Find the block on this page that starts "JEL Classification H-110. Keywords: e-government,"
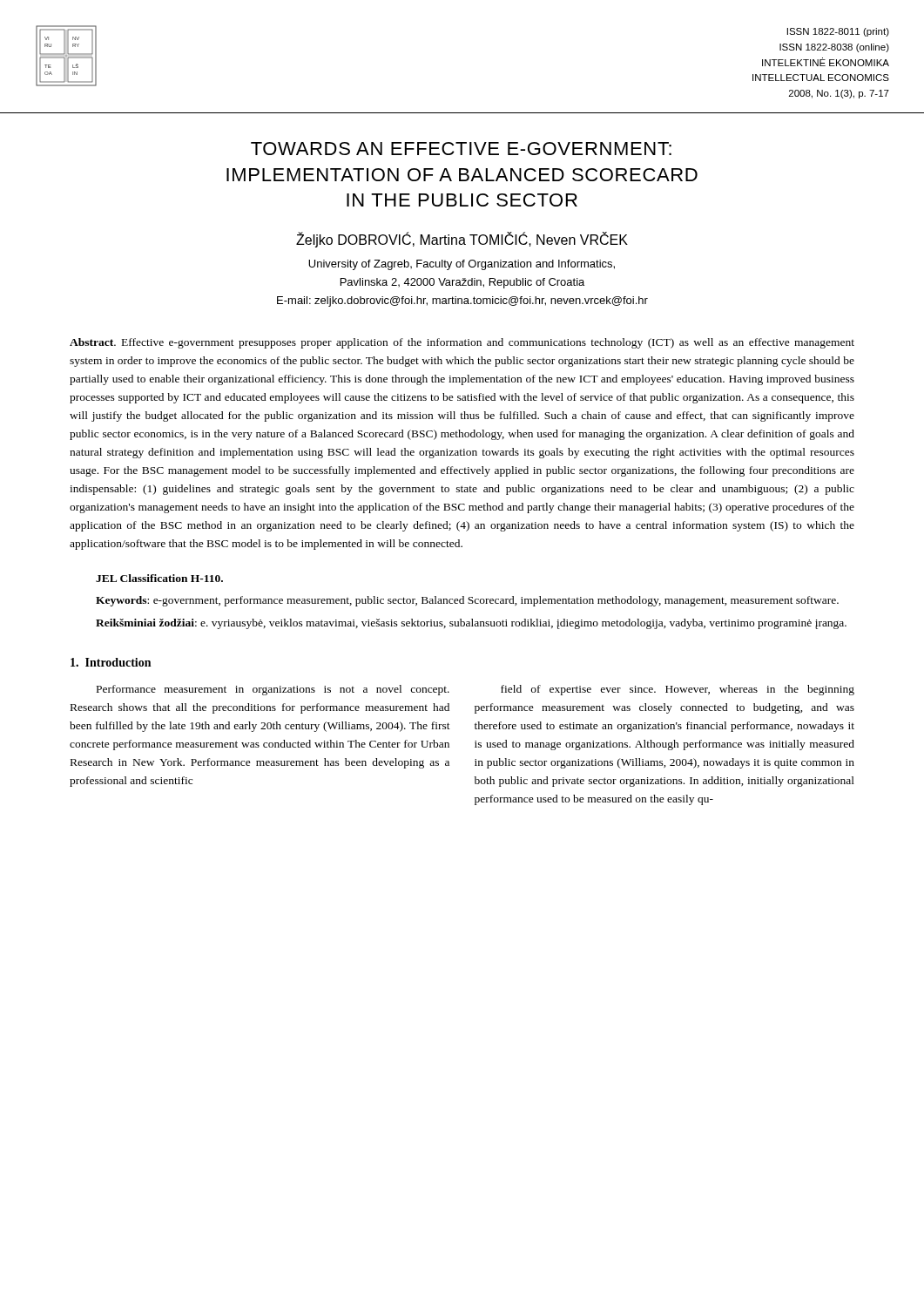The width and height of the screenshot is (924, 1307). (462, 600)
